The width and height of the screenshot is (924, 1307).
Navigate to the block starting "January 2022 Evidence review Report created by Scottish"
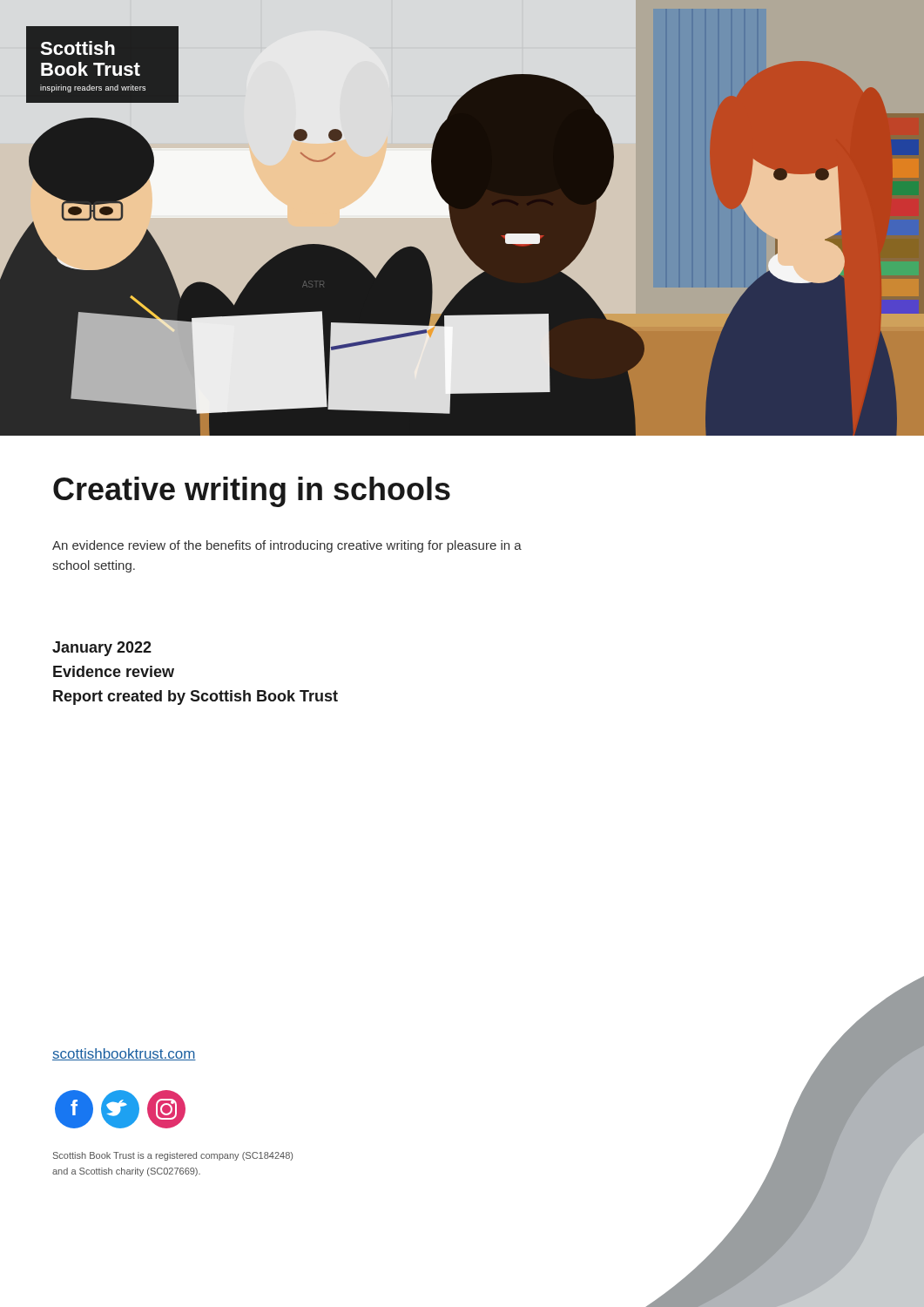[102, 649]
